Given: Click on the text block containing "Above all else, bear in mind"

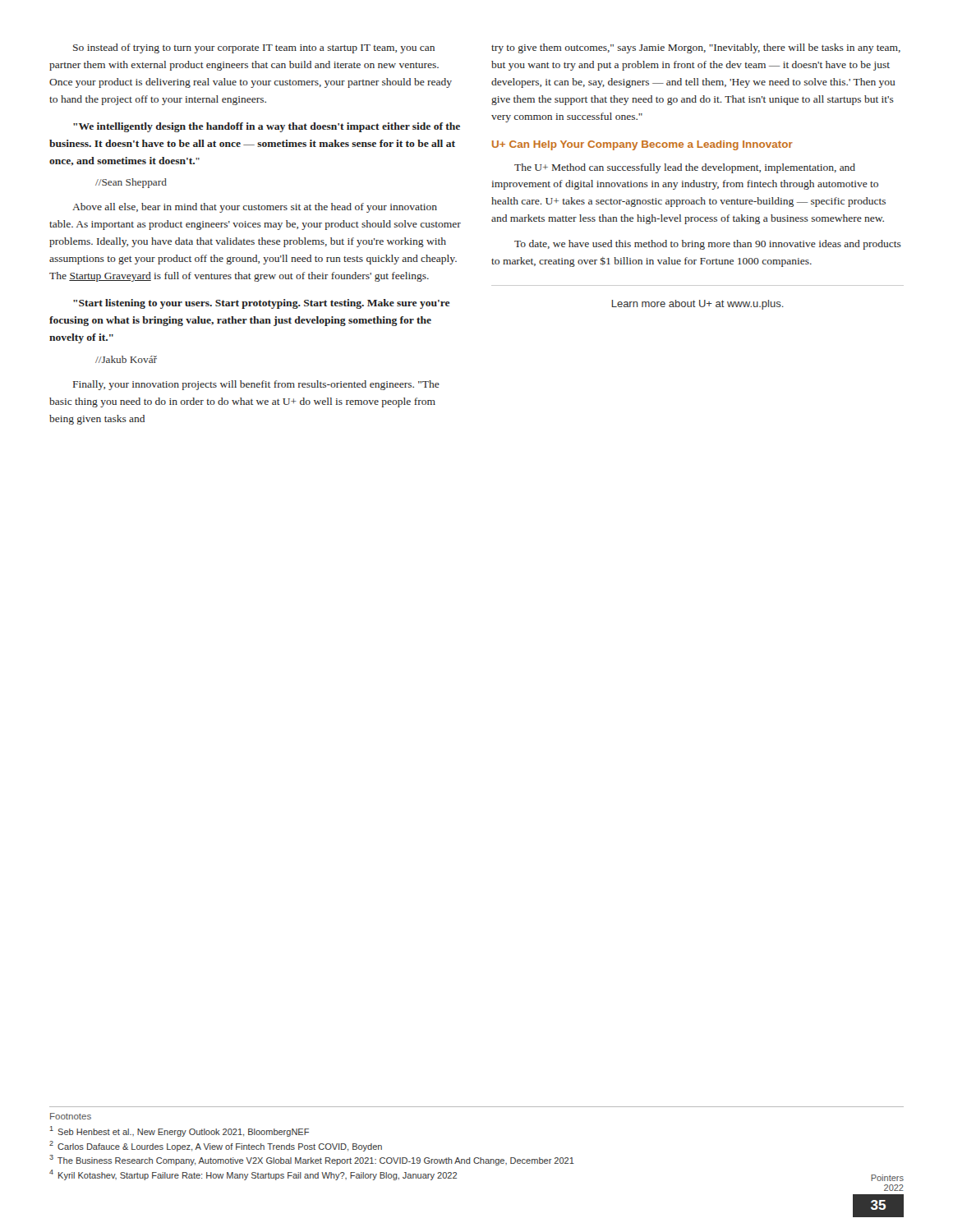Looking at the screenshot, I should 255,242.
